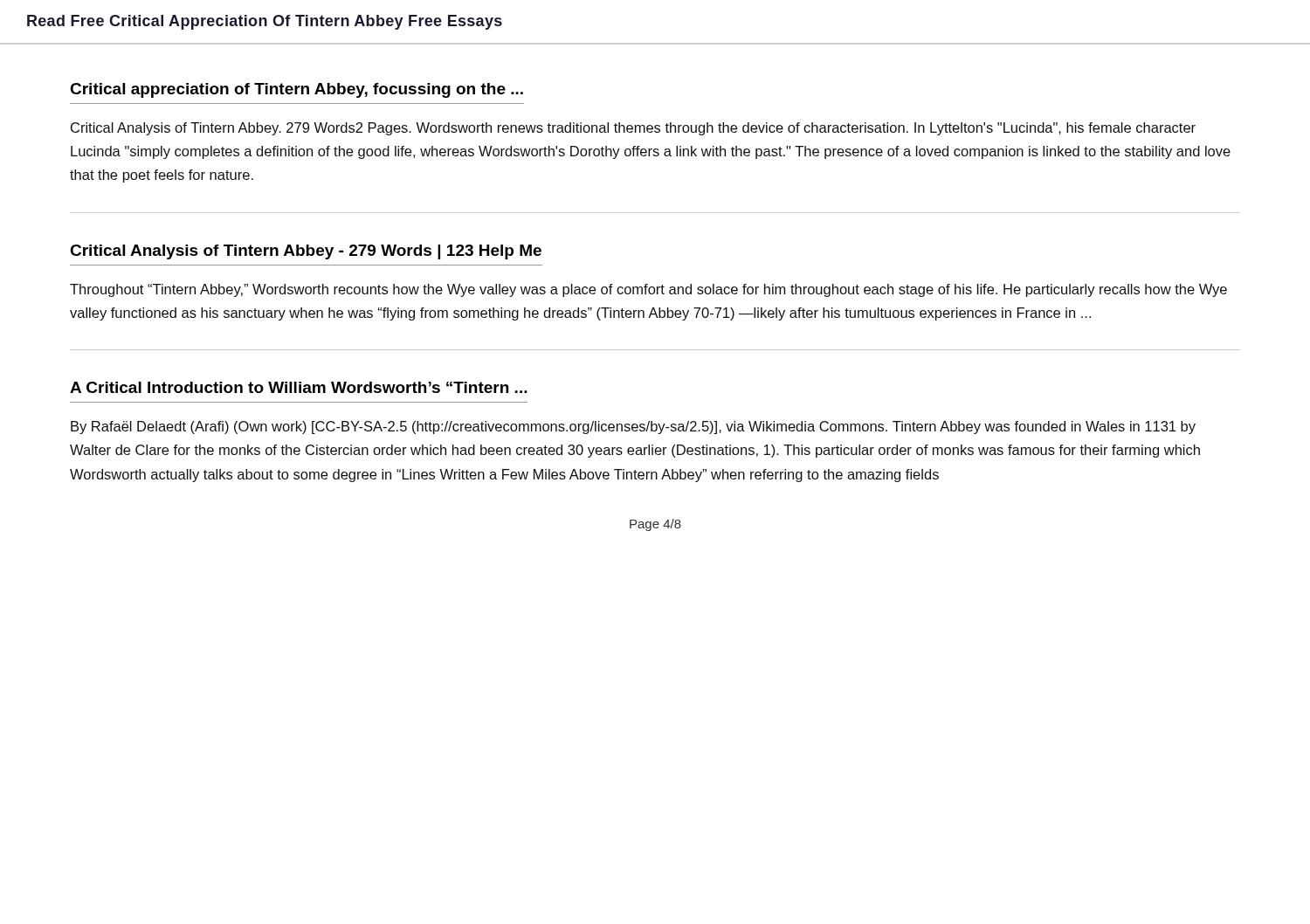1310x924 pixels.
Task: Click on the section header with the text "Critical appreciation of Tintern Abbey, focussing on"
Action: (297, 89)
